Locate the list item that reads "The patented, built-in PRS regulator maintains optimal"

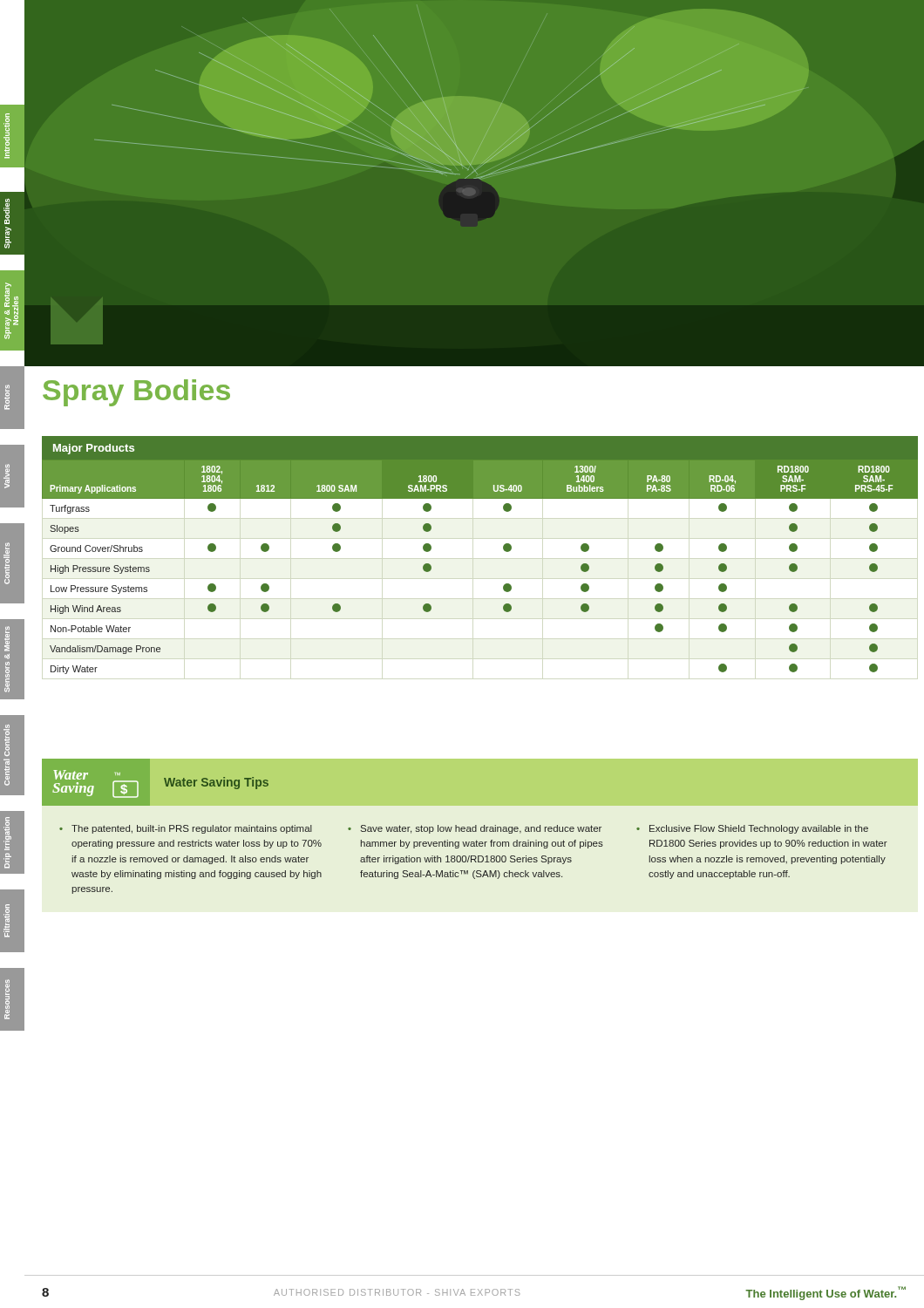pyautogui.click(x=191, y=859)
